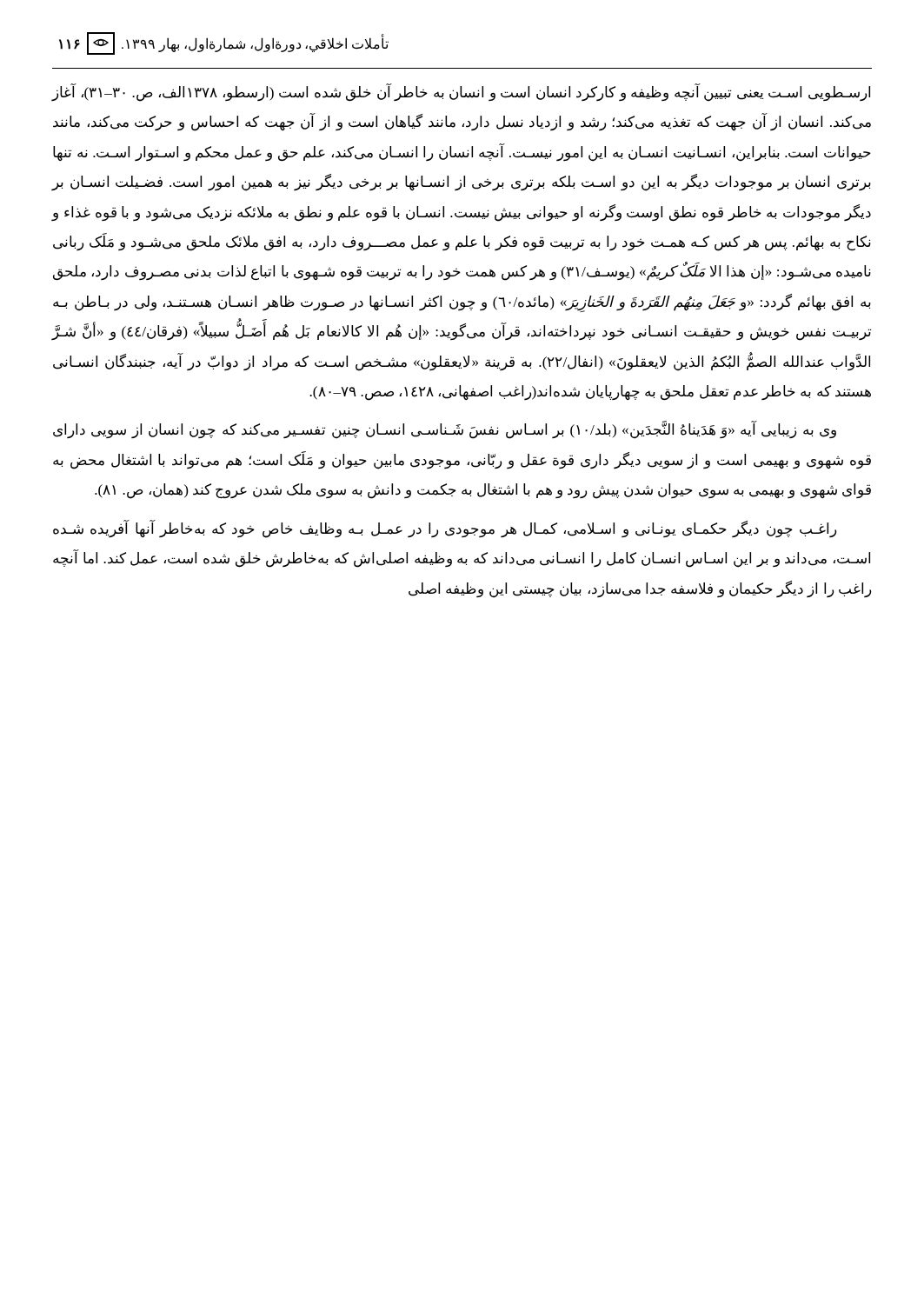
Task: Select the text block that reads "وی به زیبایی آیه «وَ هَدَیناهُ النَّجدَین»"
Action: tap(462, 460)
